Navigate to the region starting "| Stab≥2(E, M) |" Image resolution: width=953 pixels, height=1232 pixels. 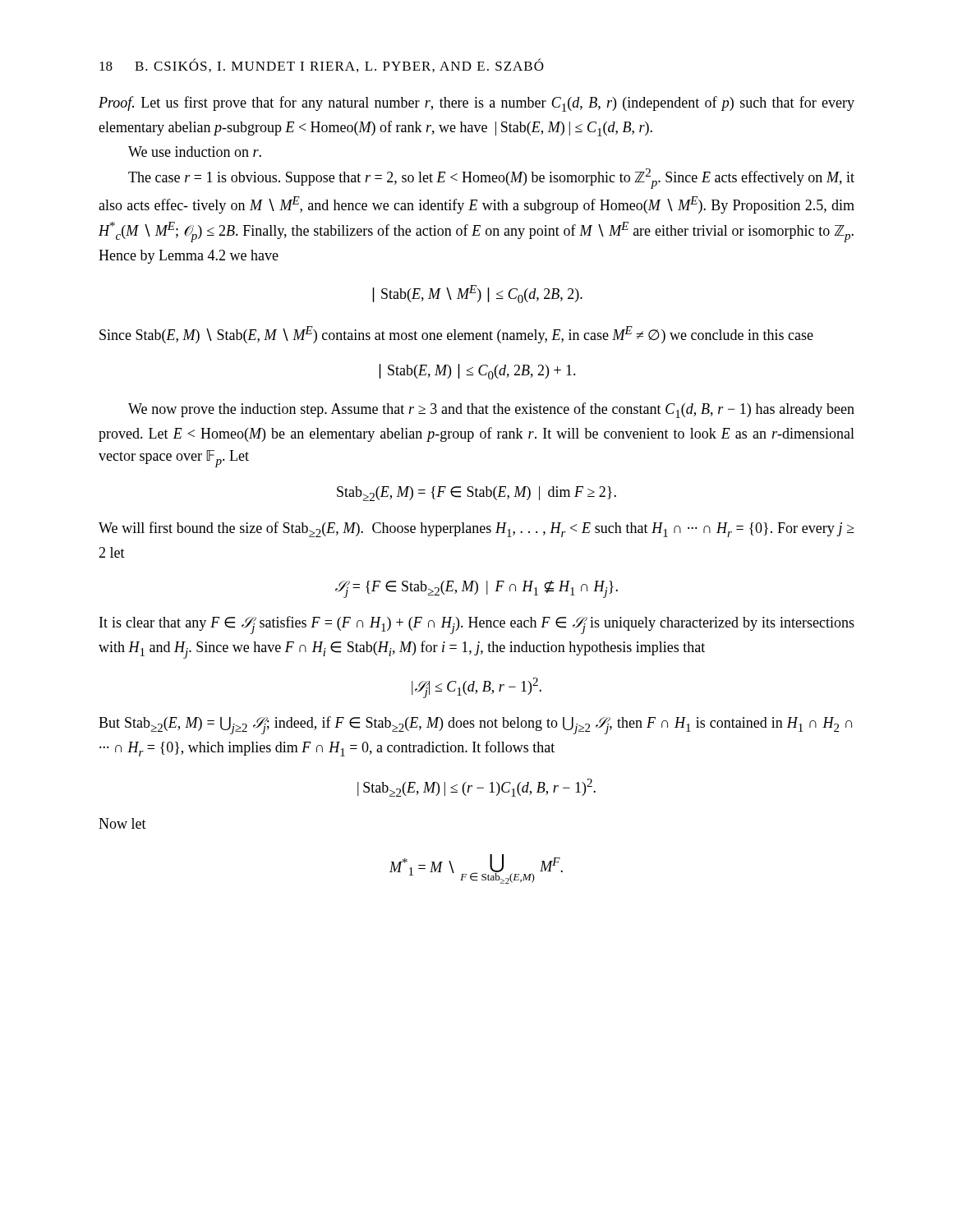(x=476, y=787)
